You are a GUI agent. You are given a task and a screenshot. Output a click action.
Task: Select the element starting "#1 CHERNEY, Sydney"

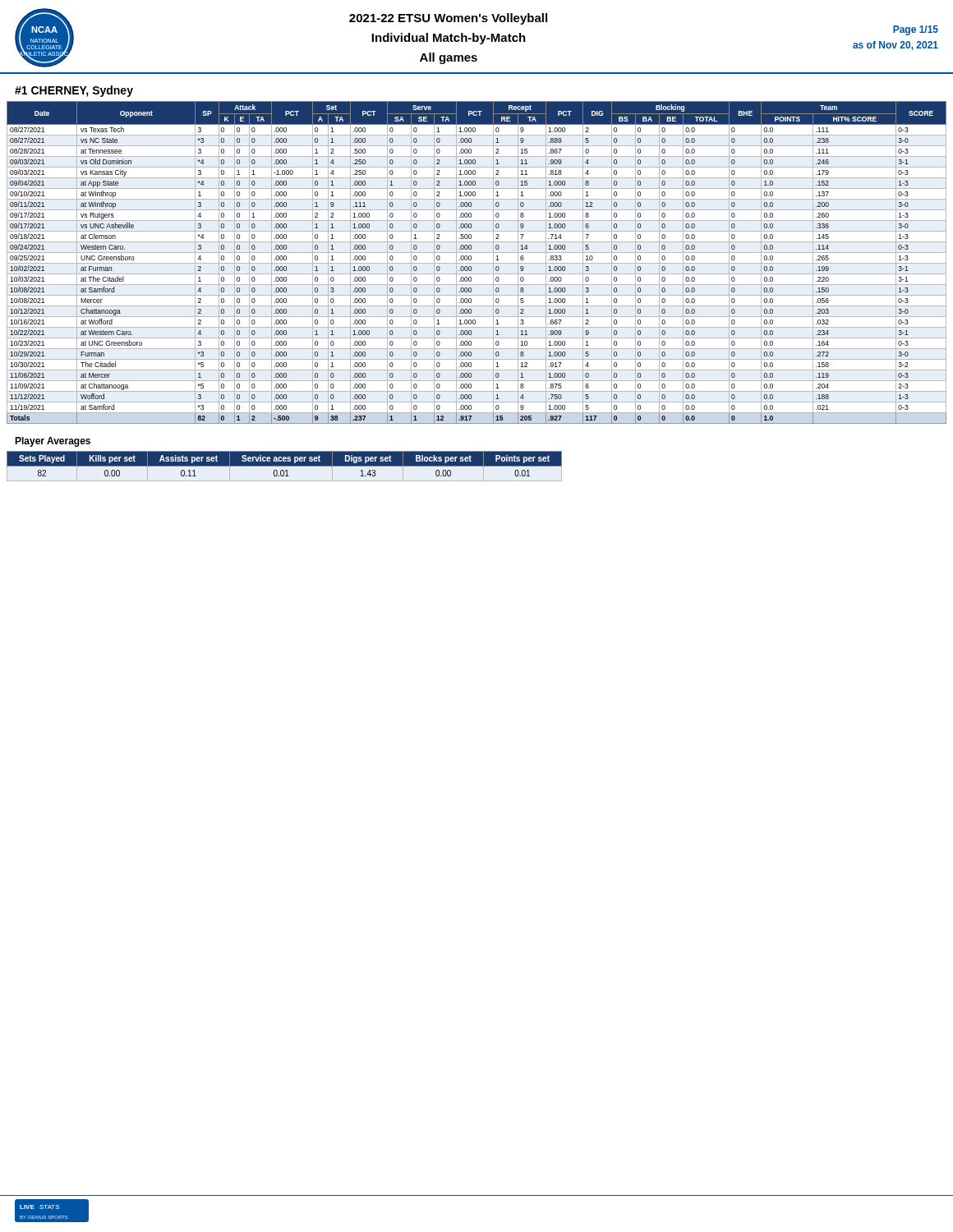point(74,90)
